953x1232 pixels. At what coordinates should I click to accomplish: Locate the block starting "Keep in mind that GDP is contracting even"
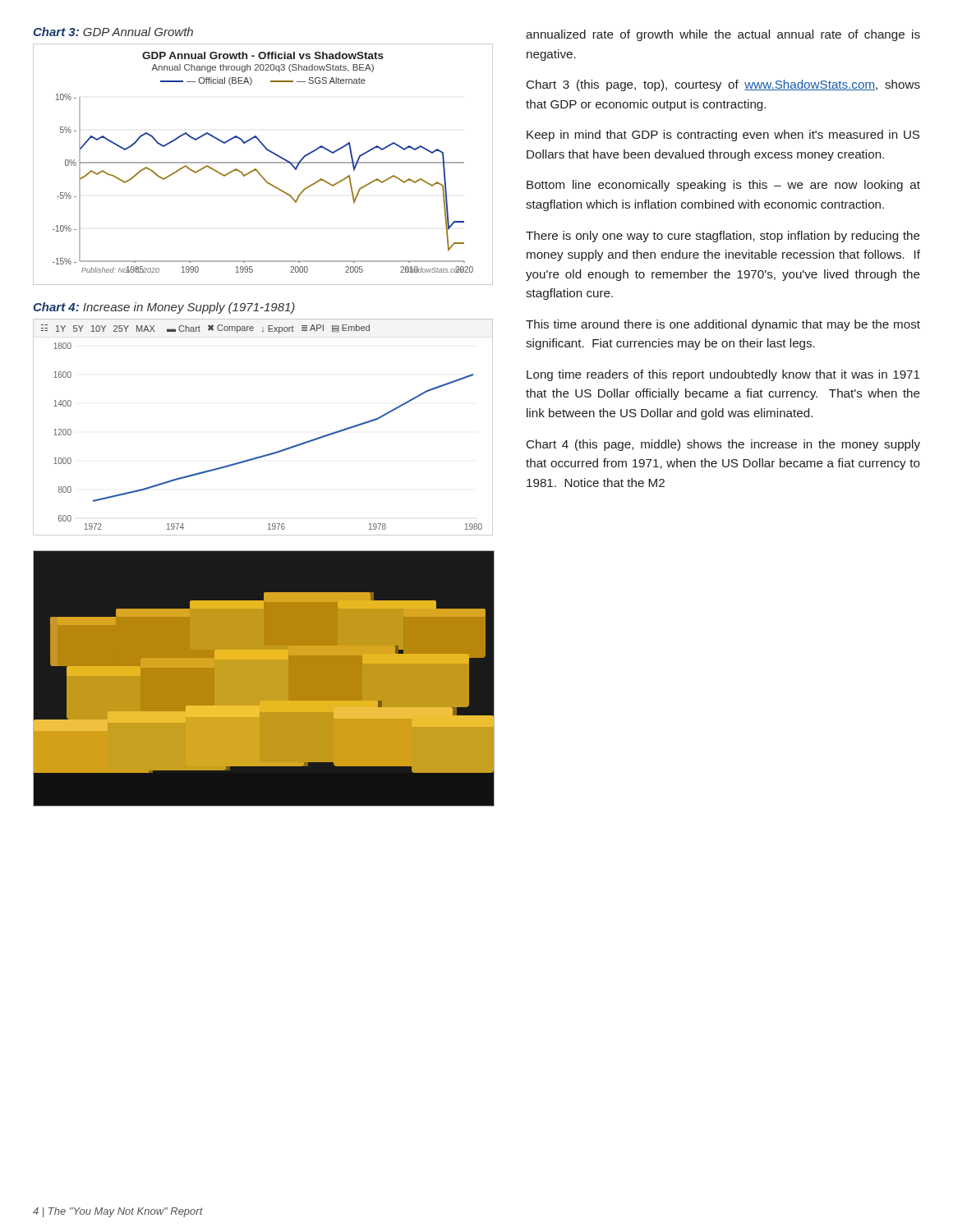click(723, 144)
